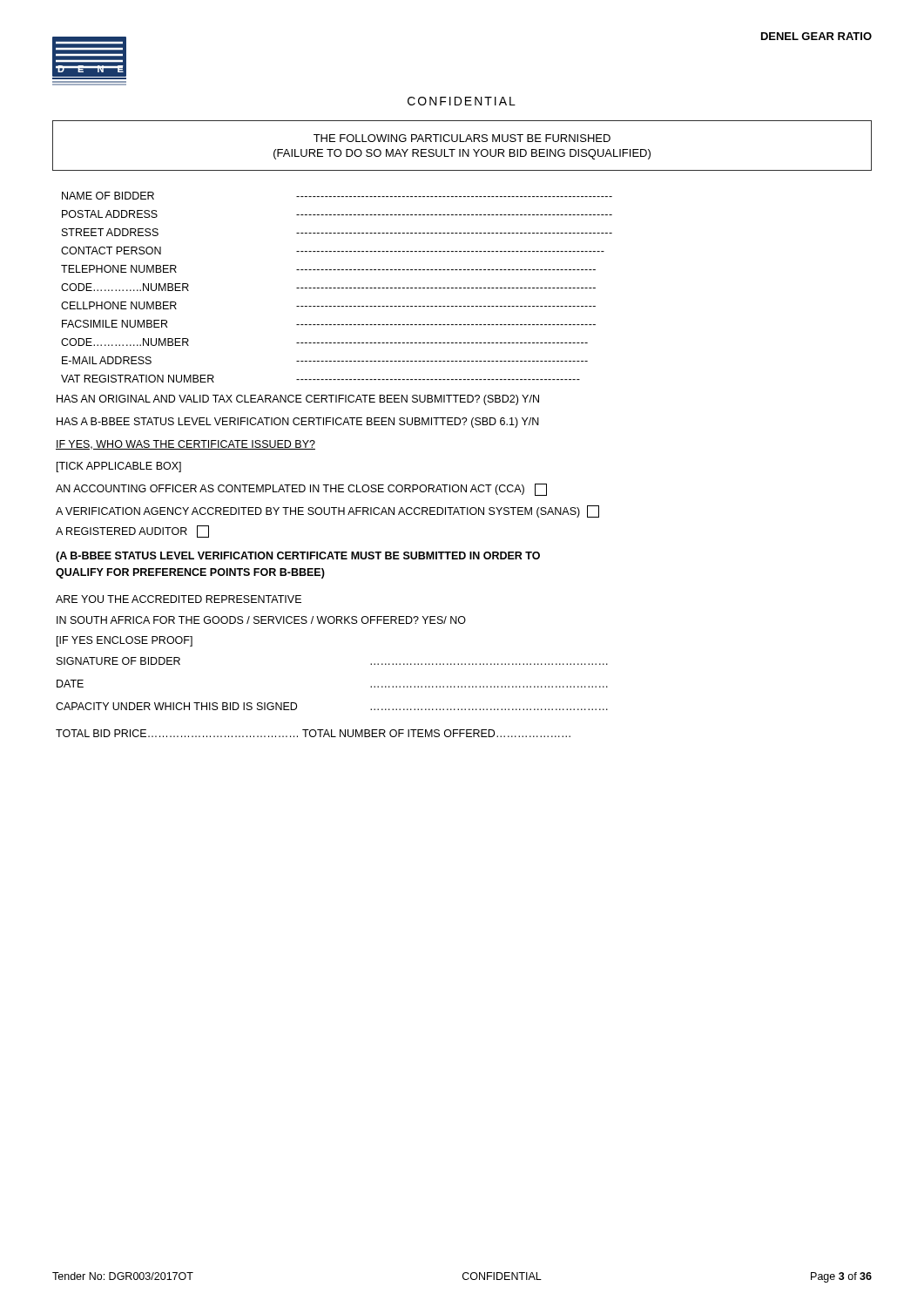Navigate to the text block starting "HAS A B-BBEE STATUS"
The width and height of the screenshot is (924, 1307).
(x=297, y=422)
